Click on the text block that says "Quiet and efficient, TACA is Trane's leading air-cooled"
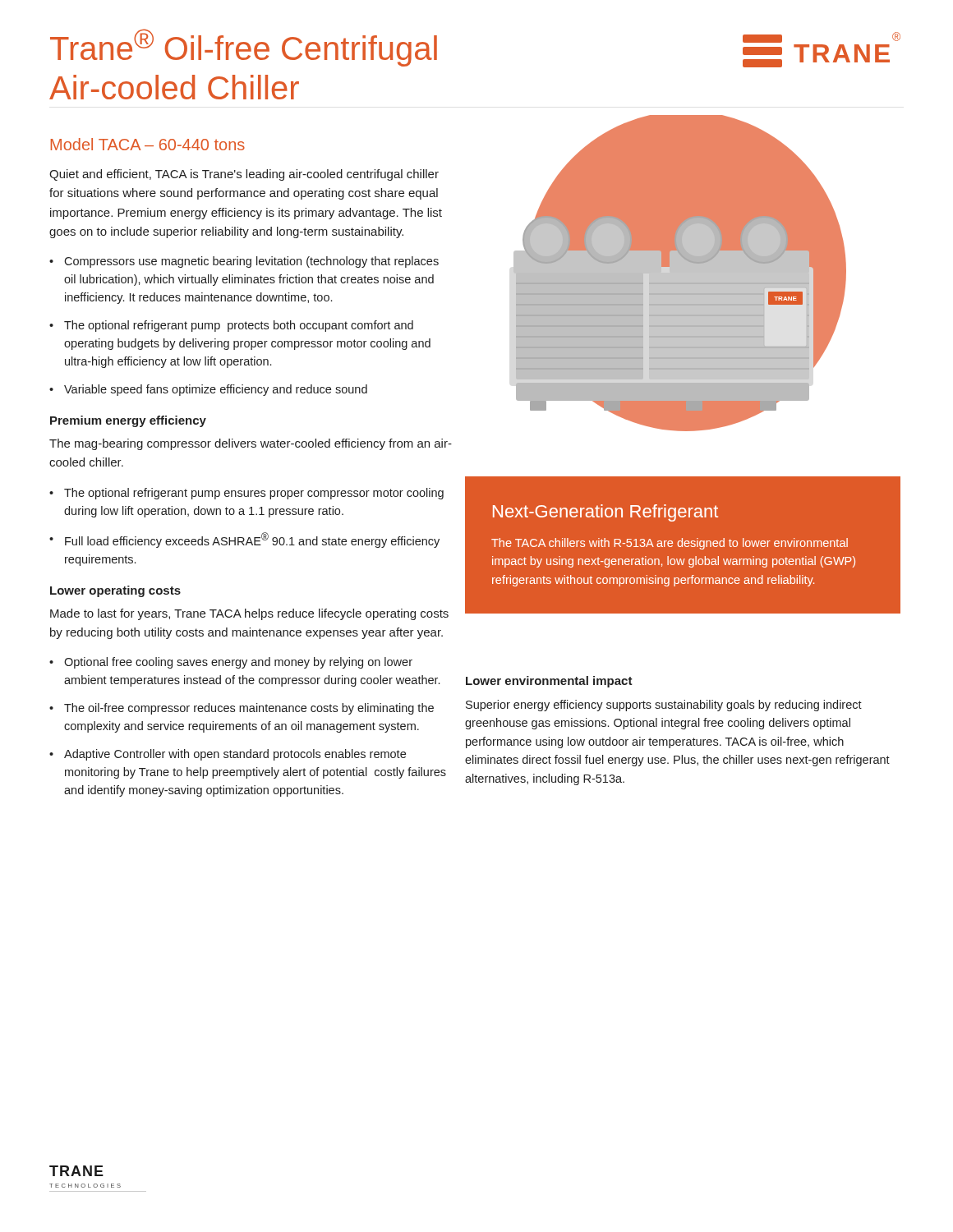The image size is (953, 1232). click(246, 202)
